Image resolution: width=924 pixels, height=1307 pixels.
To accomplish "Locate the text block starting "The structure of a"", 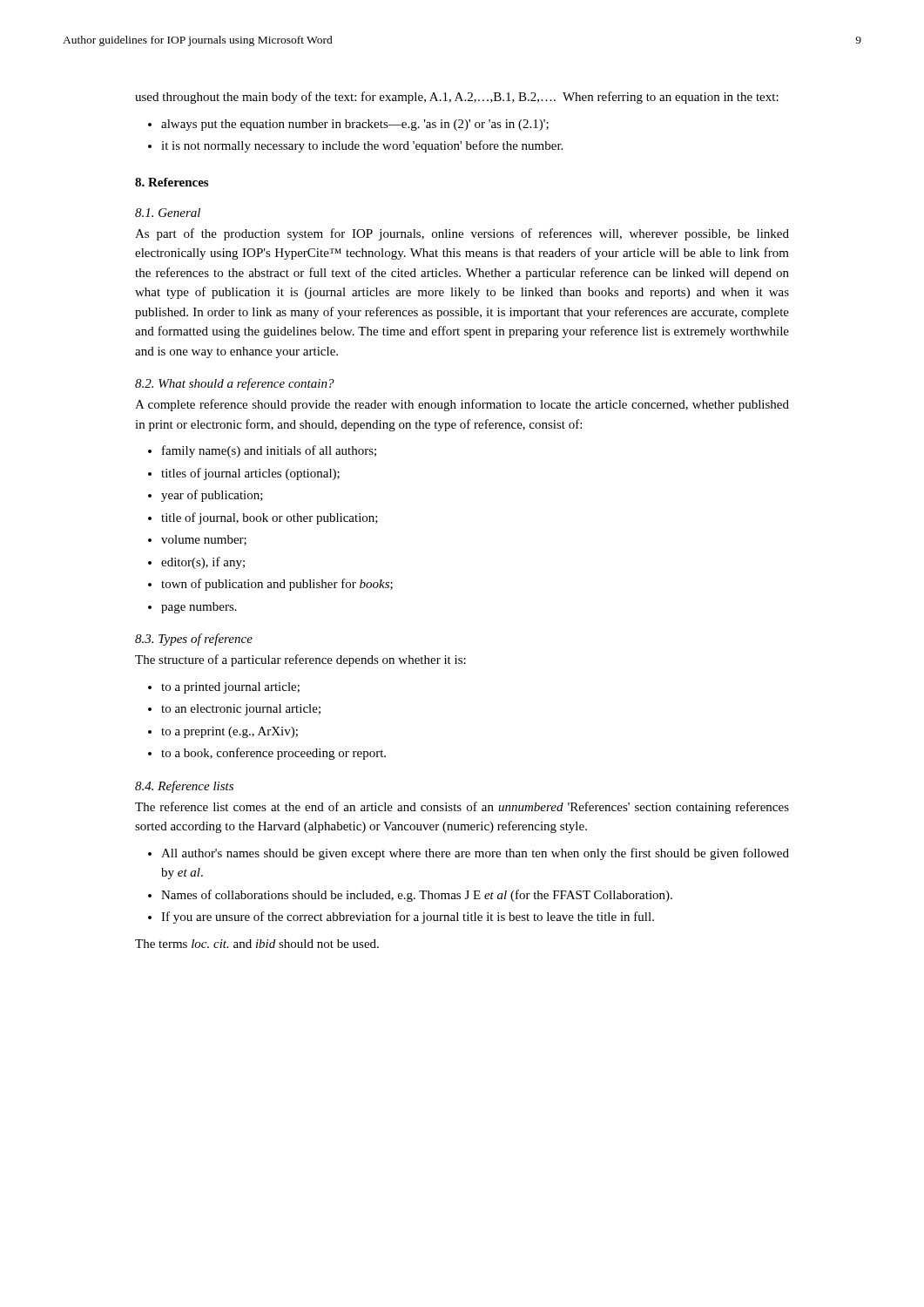I will (462, 660).
